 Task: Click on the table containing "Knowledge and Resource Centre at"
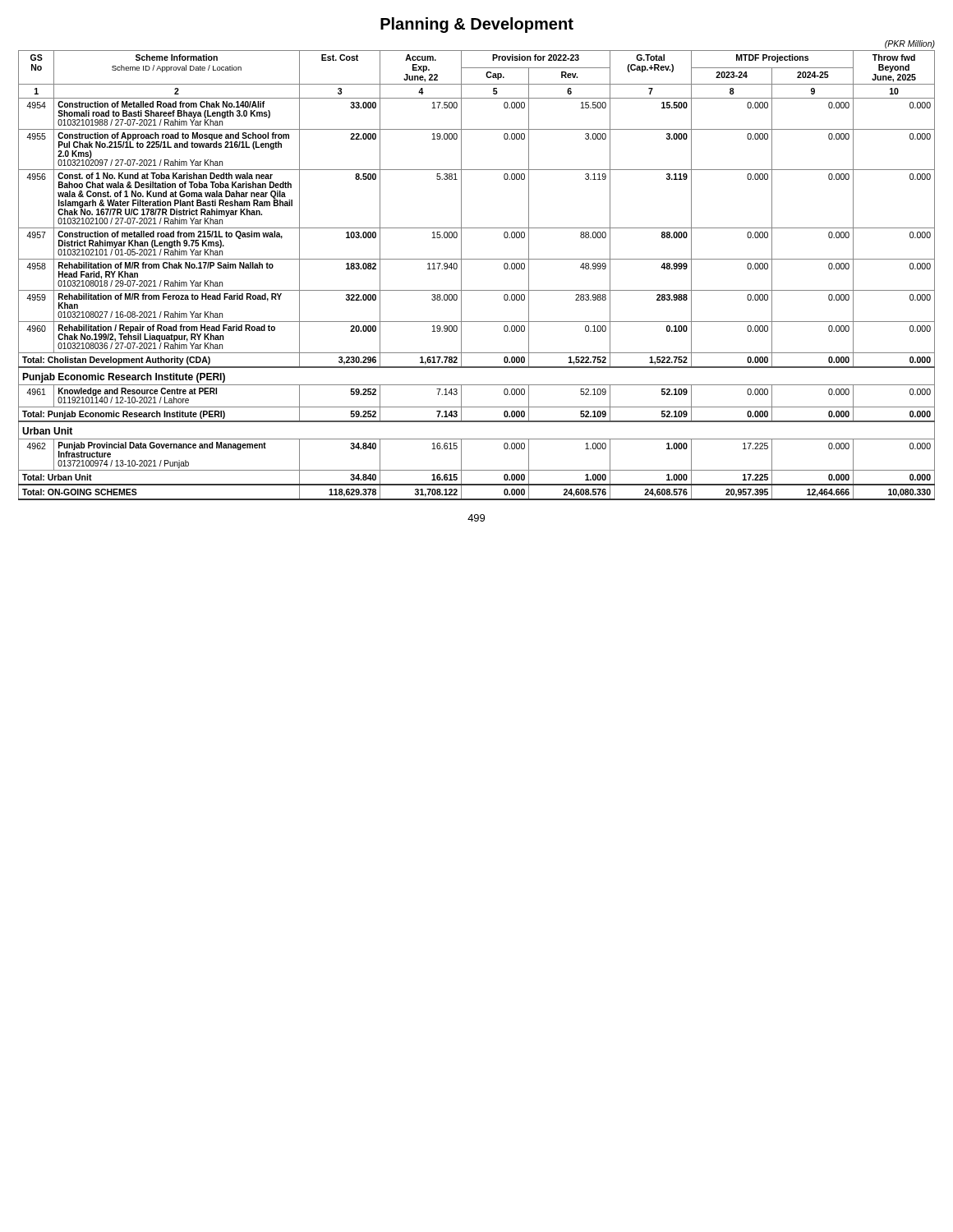[476, 275]
